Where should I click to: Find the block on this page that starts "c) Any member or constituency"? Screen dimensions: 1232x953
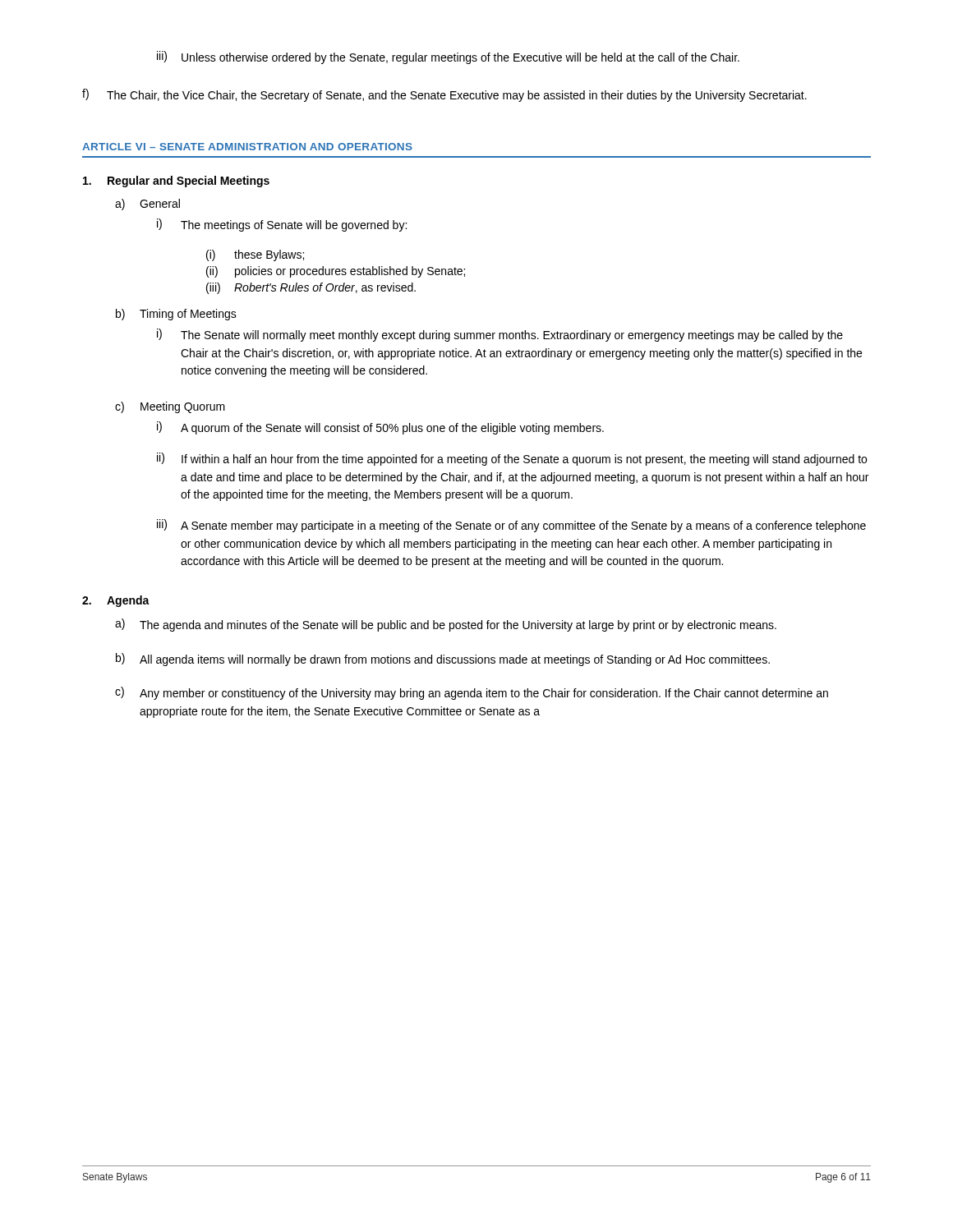click(493, 706)
